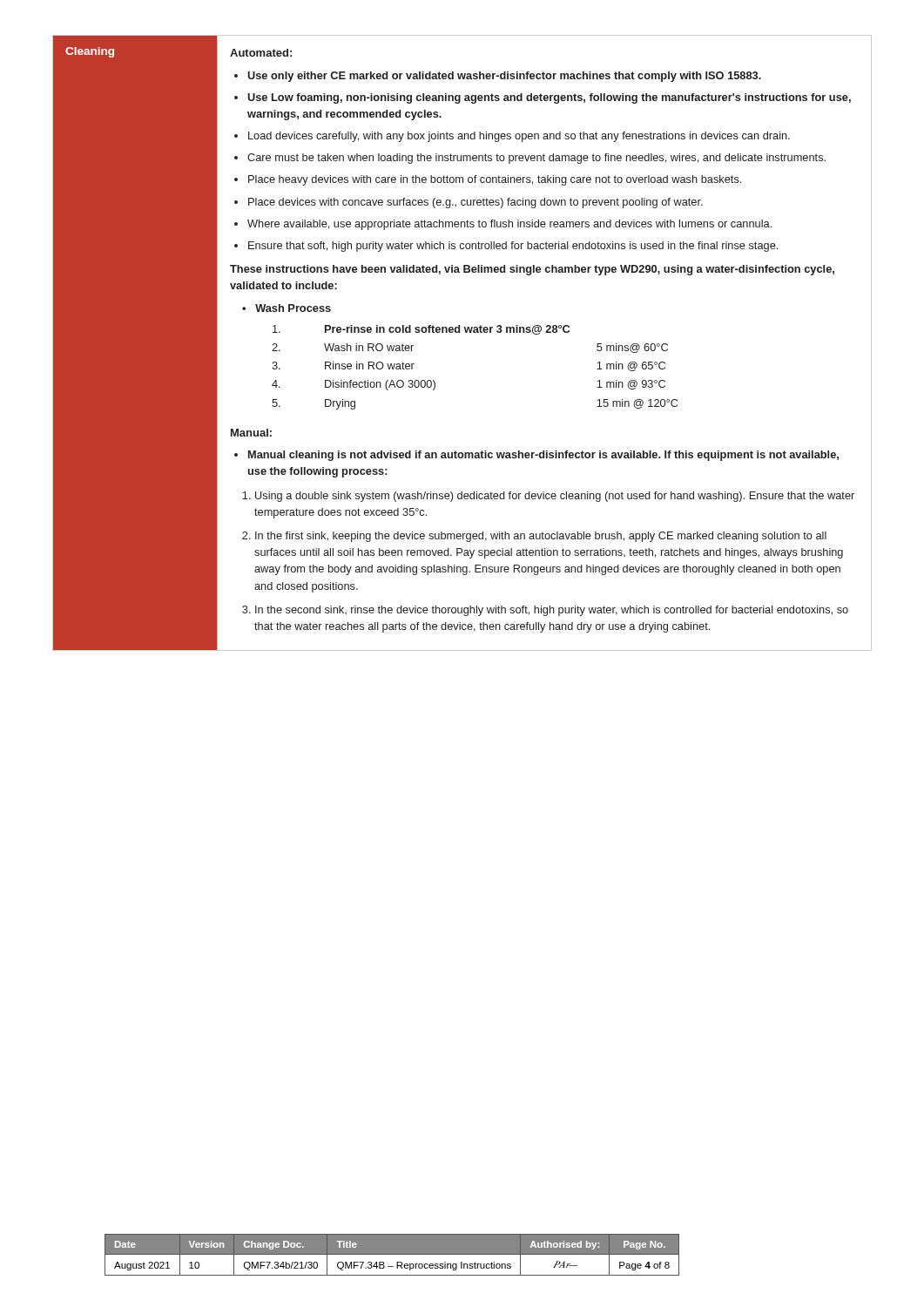Locate the element starting "Use only either CE marked or"
The width and height of the screenshot is (924, 1307).
tap(504, 75)
